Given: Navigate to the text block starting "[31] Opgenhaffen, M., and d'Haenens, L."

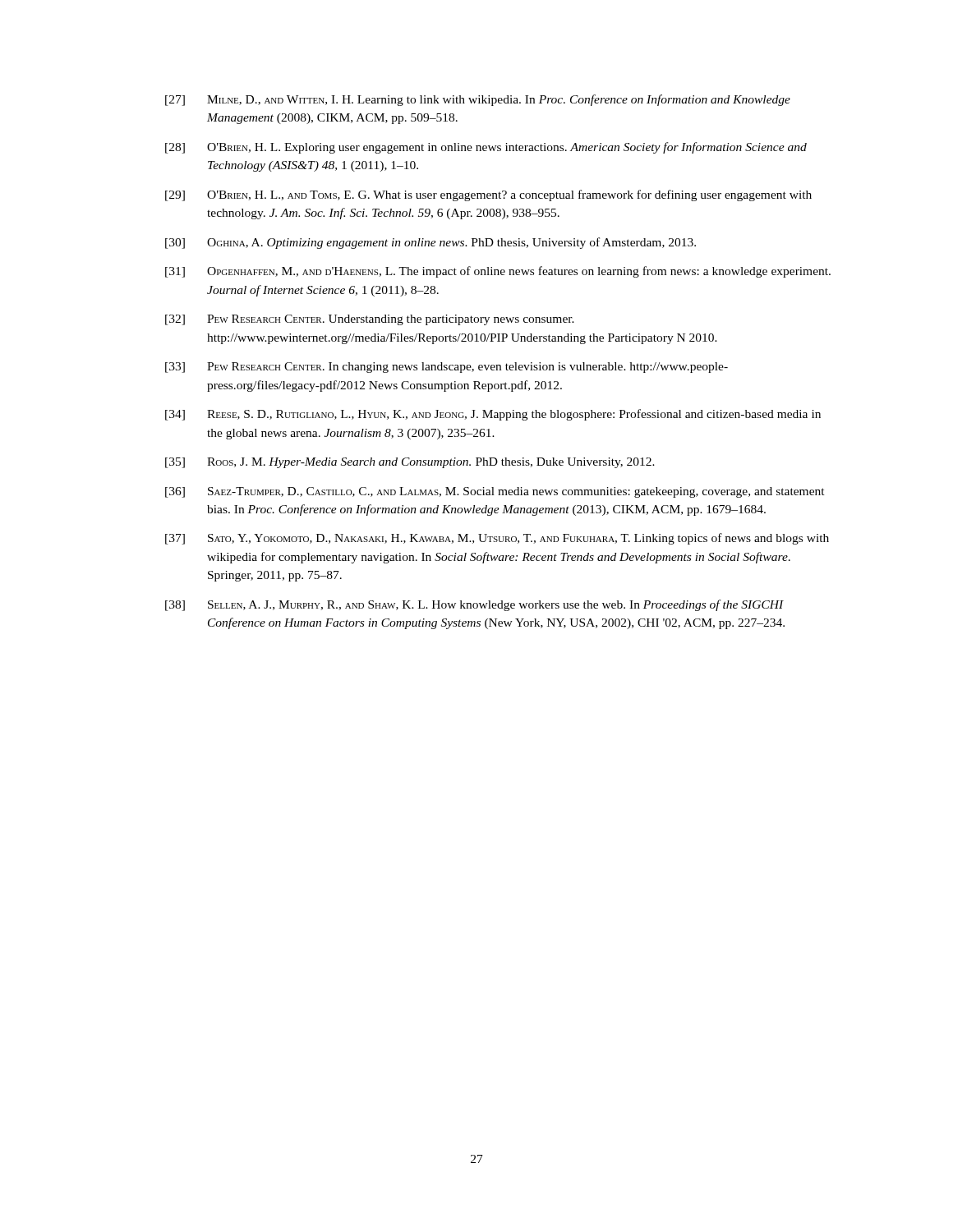Looking at the screenshot, I should (x=501, y=281).
